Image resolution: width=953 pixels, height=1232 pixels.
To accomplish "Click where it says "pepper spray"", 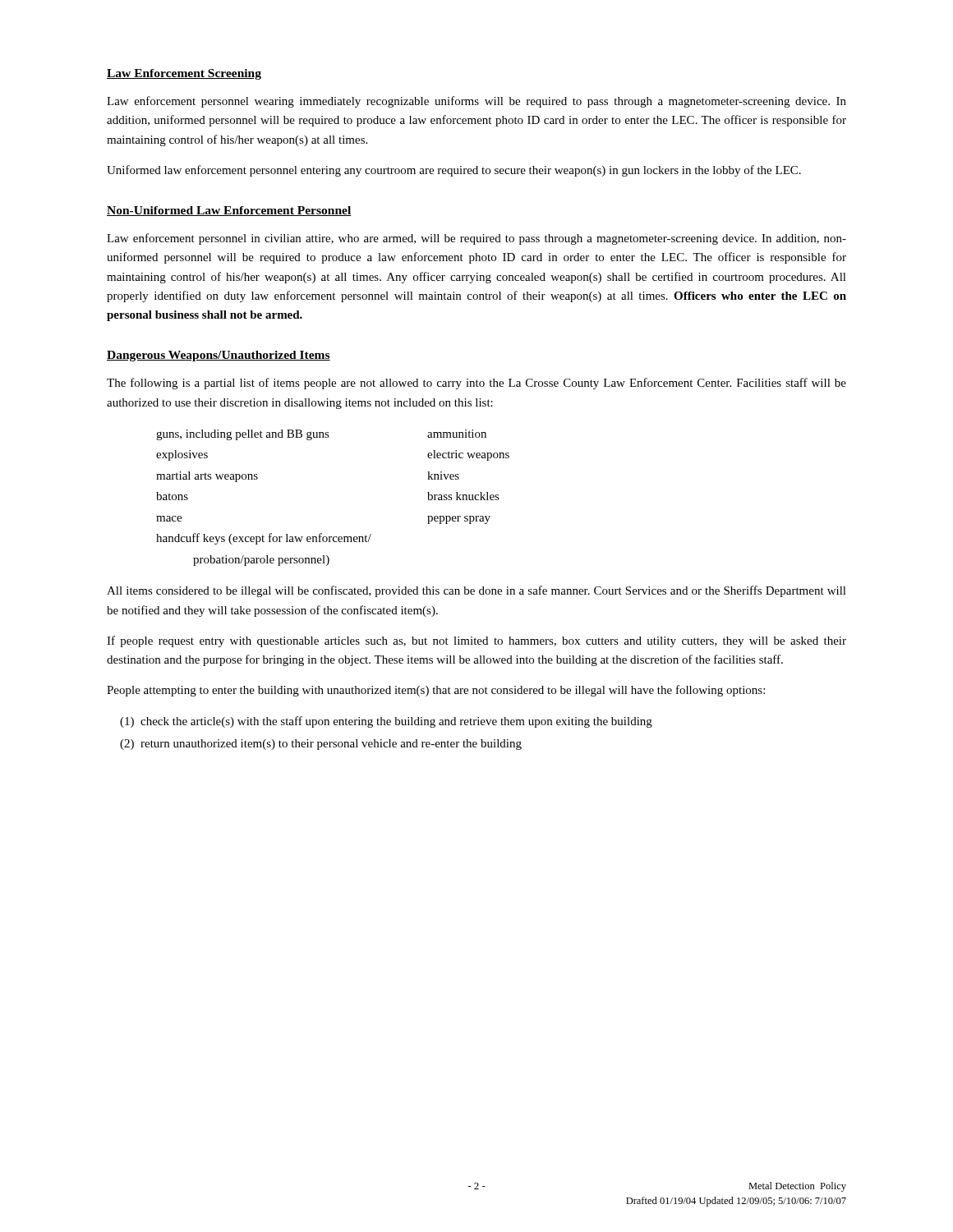I will pos(459,517).
